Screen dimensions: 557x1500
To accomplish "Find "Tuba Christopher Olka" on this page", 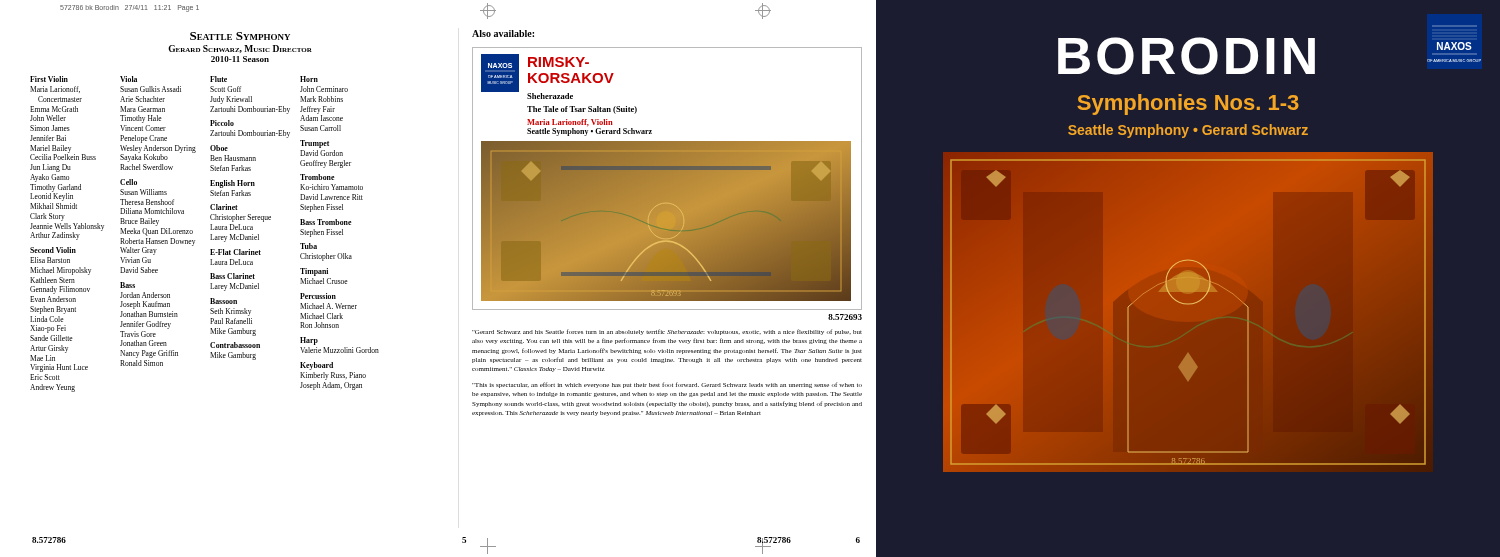I will tap(345, 252).
